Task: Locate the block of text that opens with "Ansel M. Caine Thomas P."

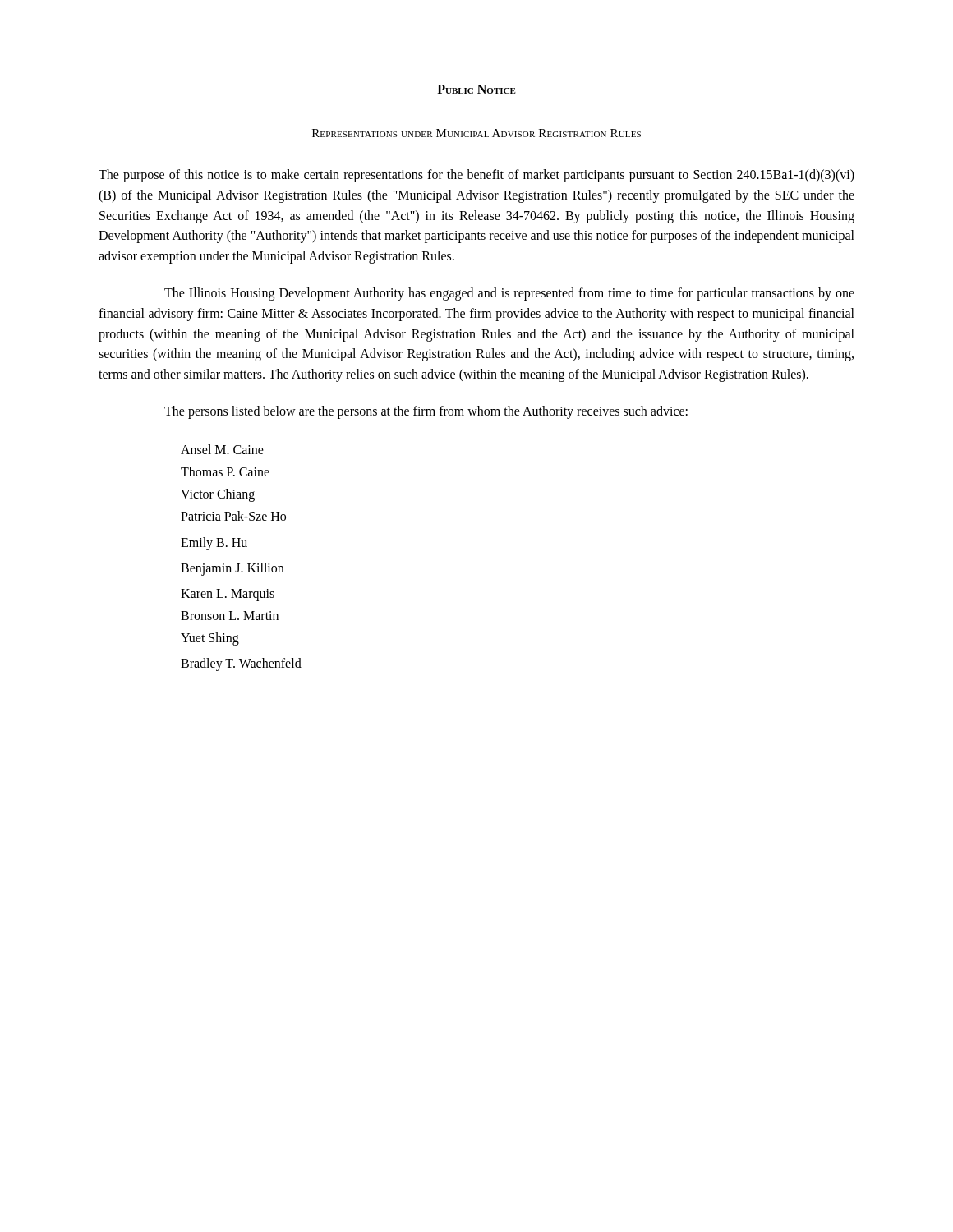Action: click(x=222, y=449)
